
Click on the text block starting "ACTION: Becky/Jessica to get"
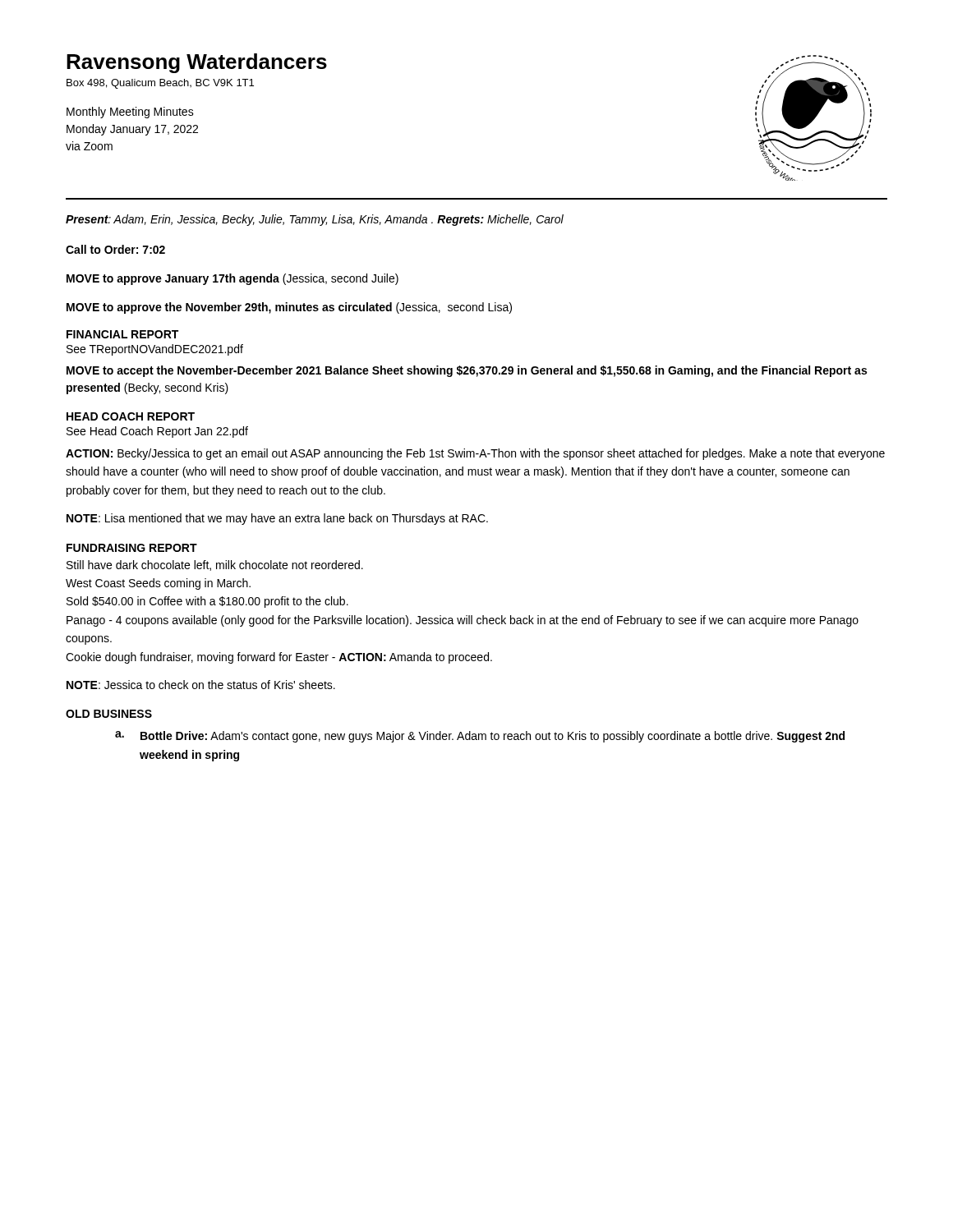475,472
